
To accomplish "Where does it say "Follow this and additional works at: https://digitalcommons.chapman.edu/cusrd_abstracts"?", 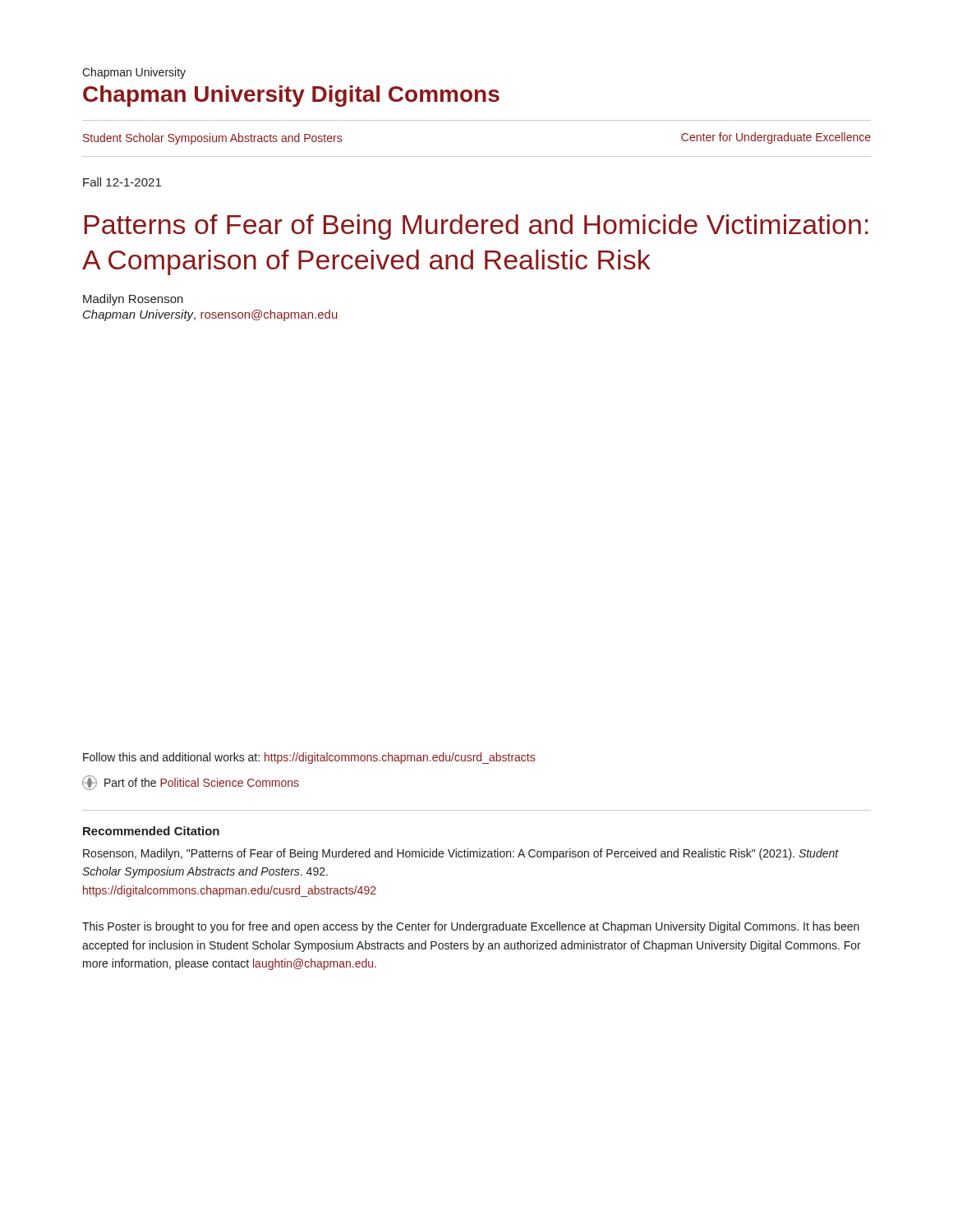I will tap(309, 757).
